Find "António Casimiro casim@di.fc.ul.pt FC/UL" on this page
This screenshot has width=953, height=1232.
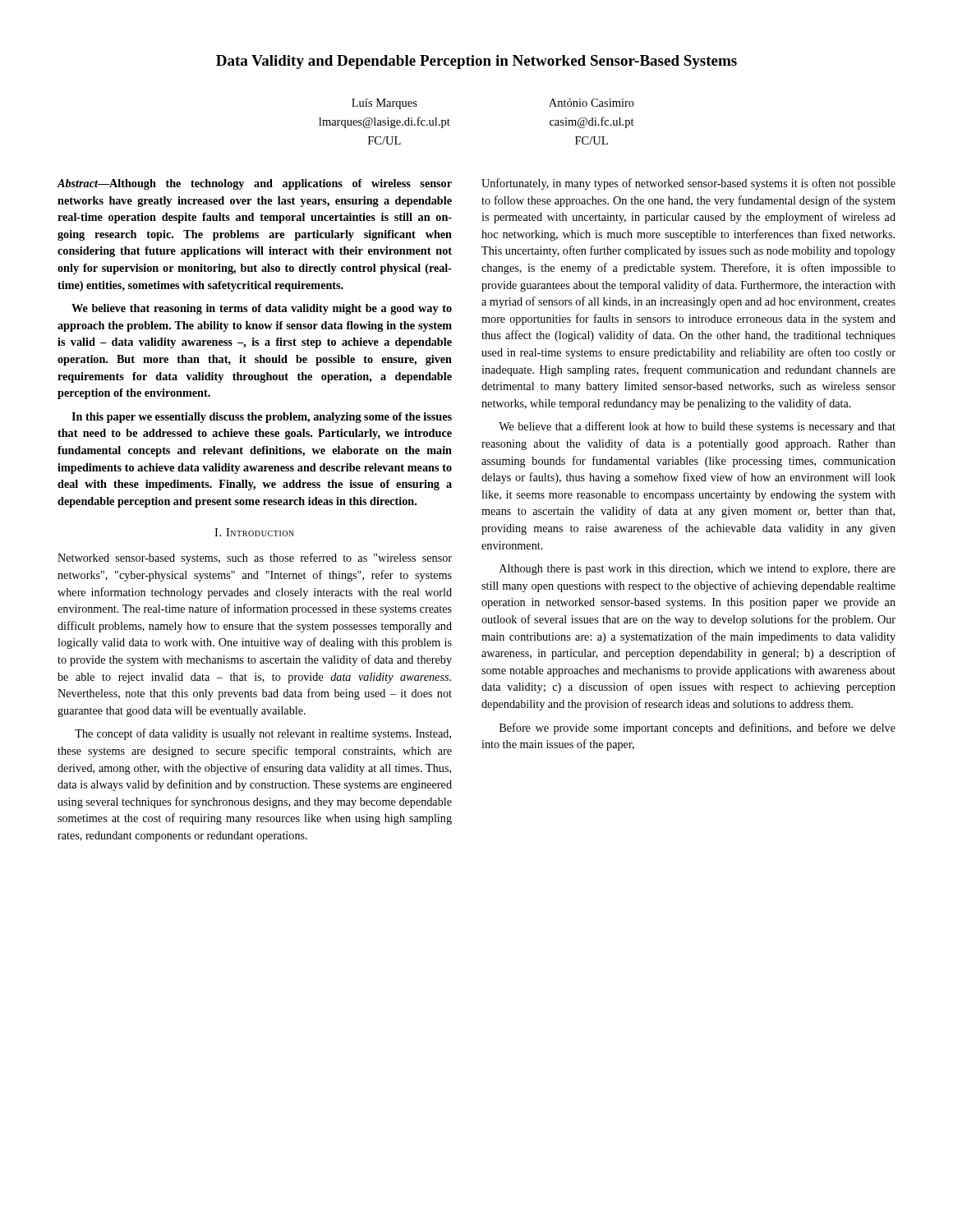click(x=591, y=121)
